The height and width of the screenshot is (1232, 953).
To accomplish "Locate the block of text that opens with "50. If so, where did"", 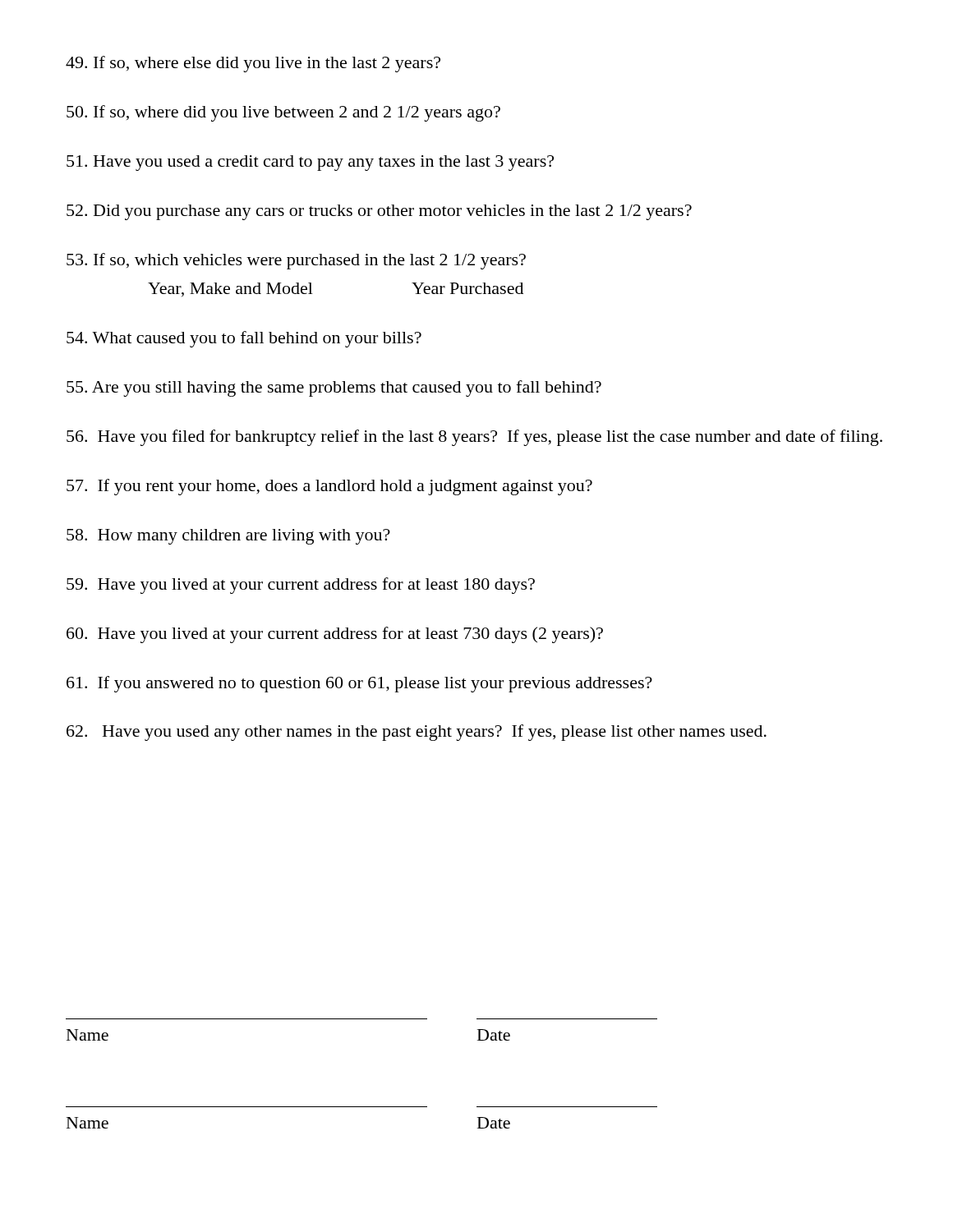I will (x=283, y=111).
